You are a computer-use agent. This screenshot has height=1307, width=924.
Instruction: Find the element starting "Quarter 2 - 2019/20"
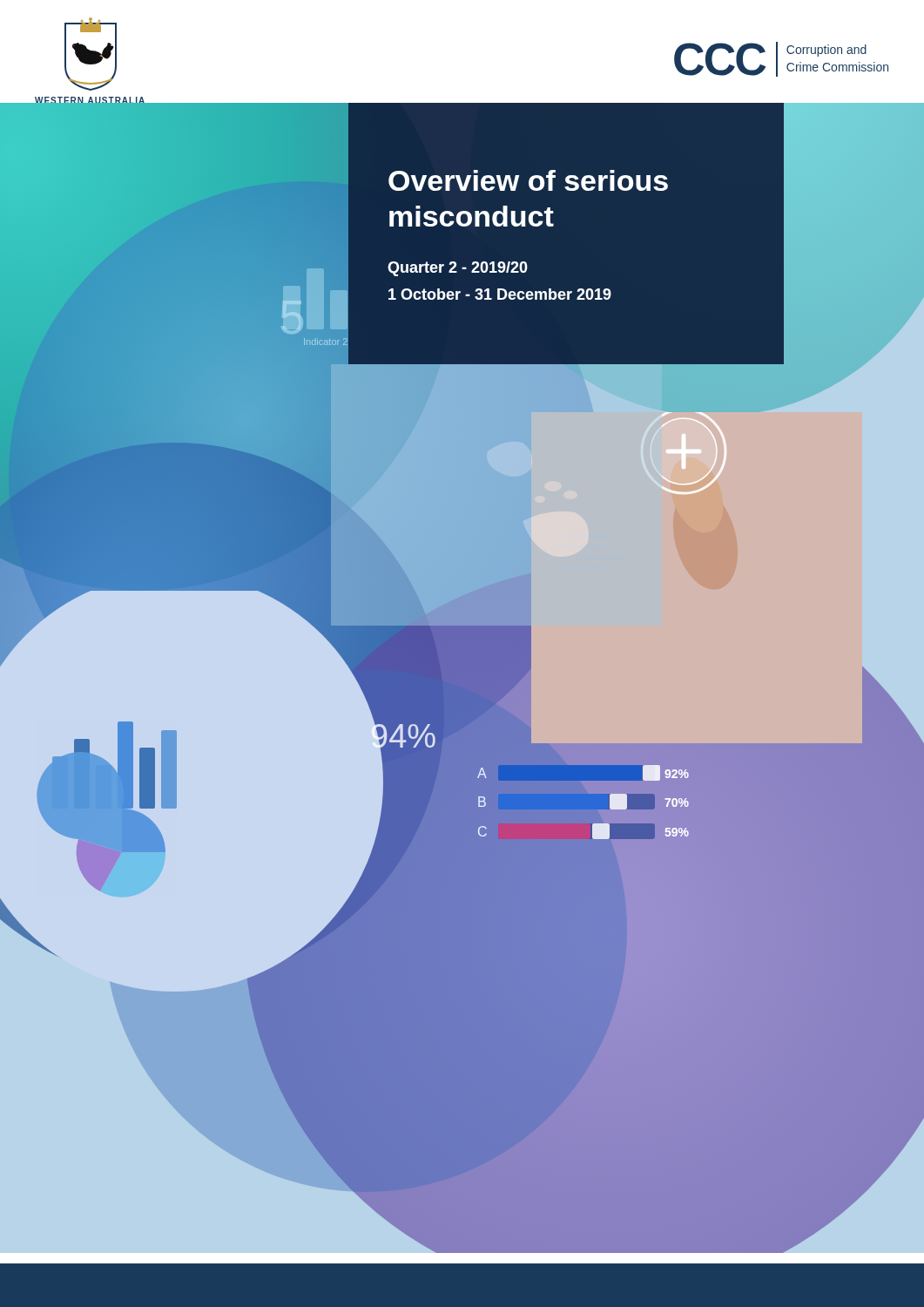(458, 267)
